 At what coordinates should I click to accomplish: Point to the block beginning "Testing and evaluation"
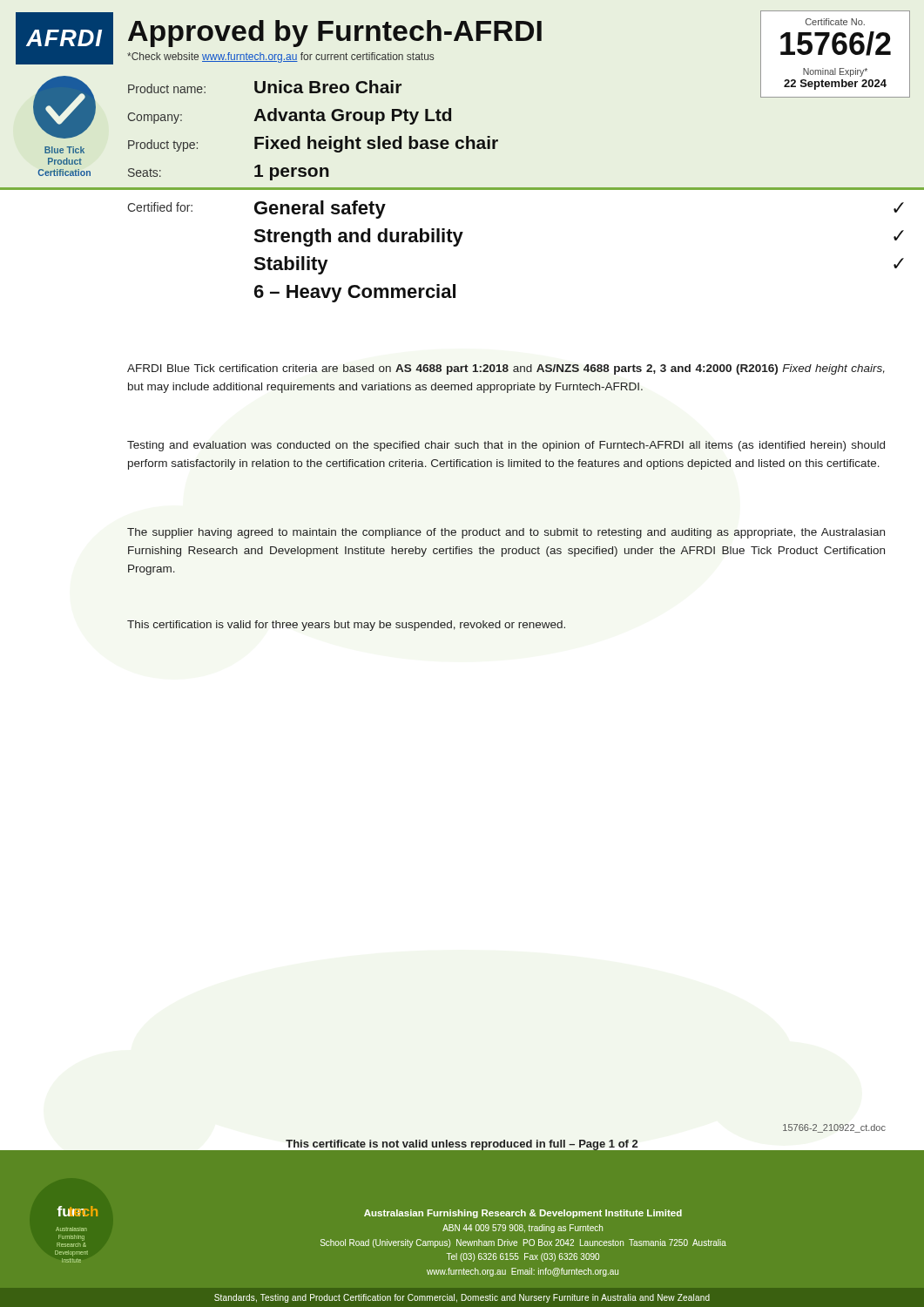[x=506, y=454]
